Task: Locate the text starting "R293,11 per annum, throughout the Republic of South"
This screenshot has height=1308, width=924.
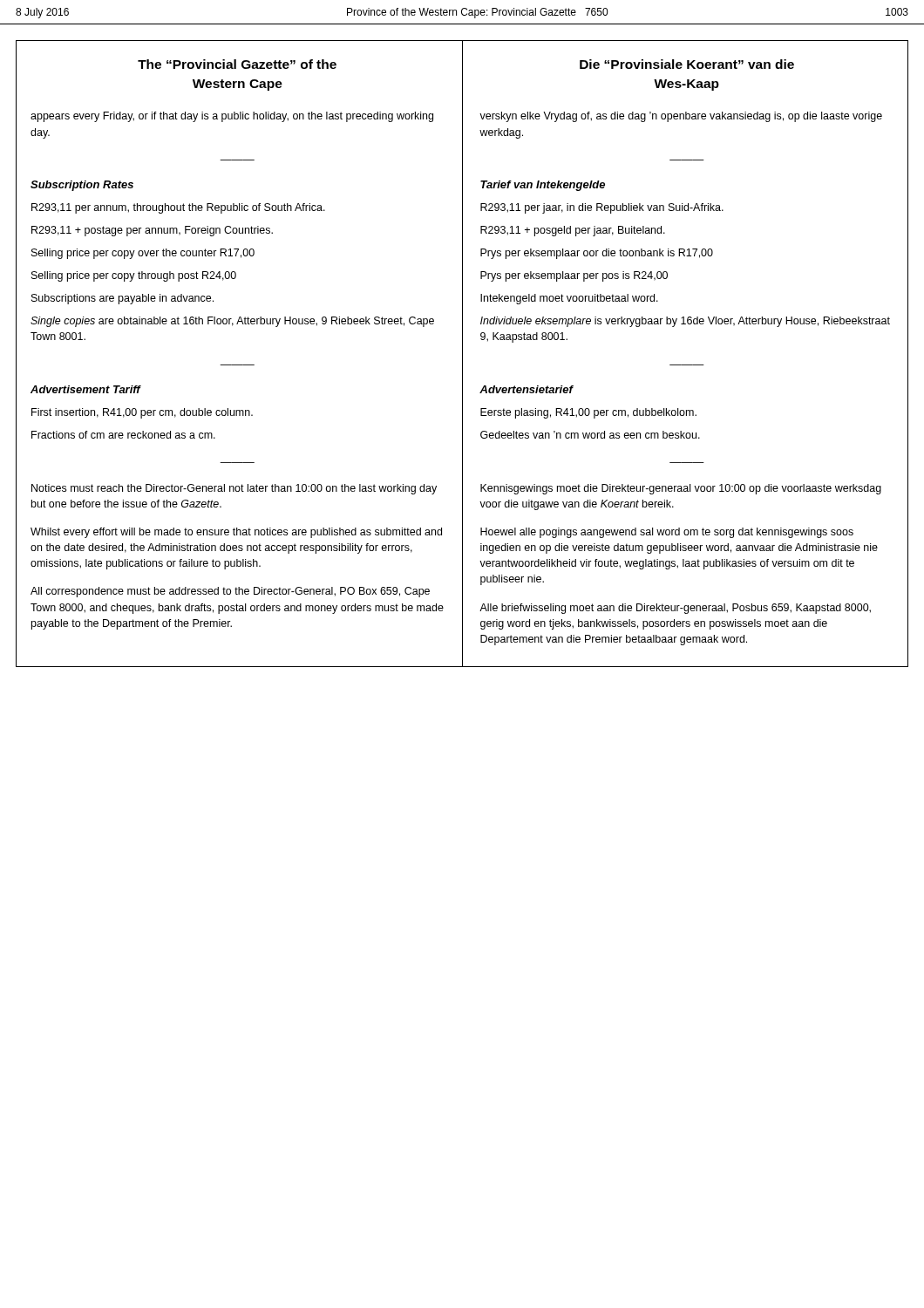Action: (178, 207)
